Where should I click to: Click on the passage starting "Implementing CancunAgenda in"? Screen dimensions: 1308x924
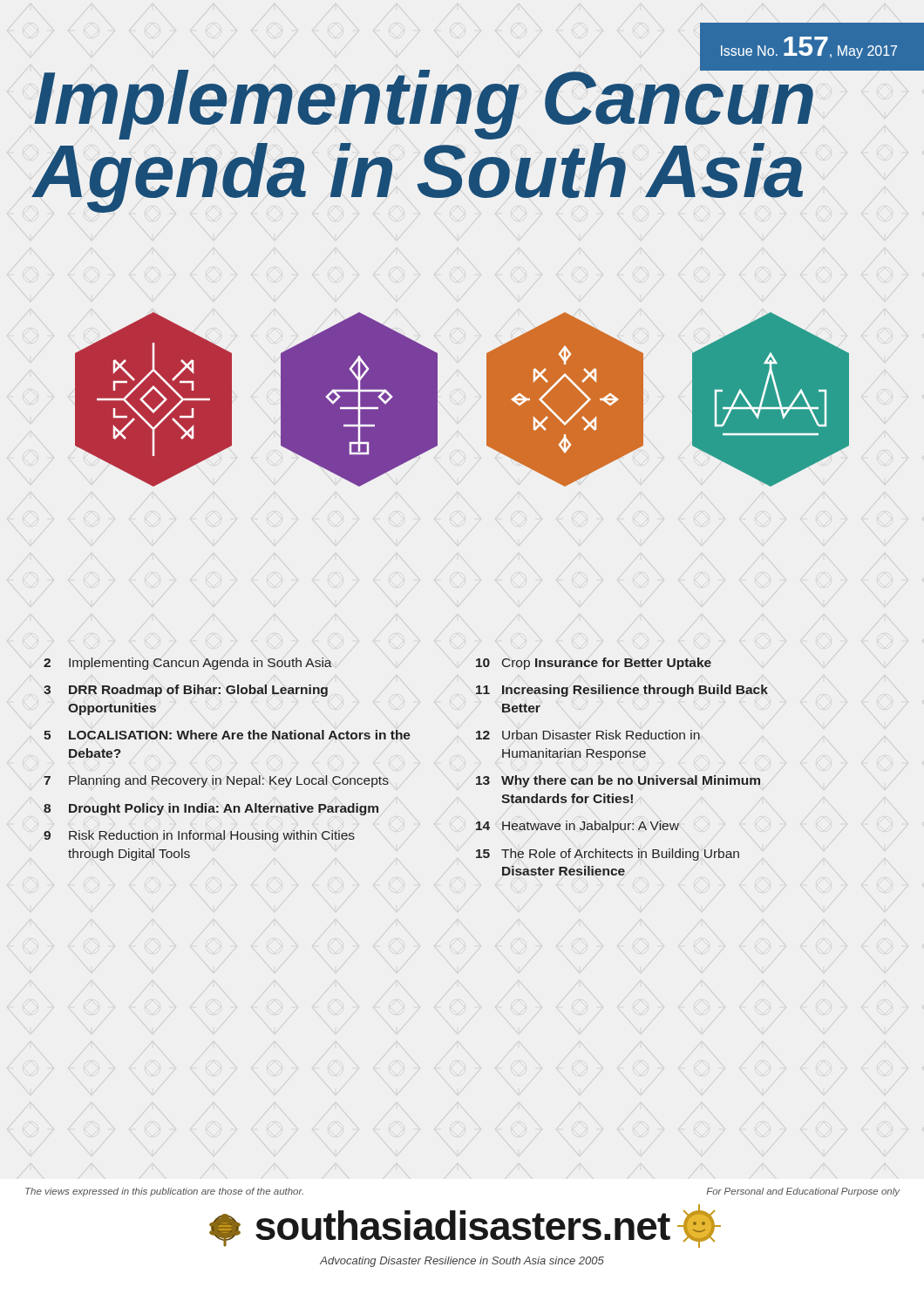click(x=462, y=135)
